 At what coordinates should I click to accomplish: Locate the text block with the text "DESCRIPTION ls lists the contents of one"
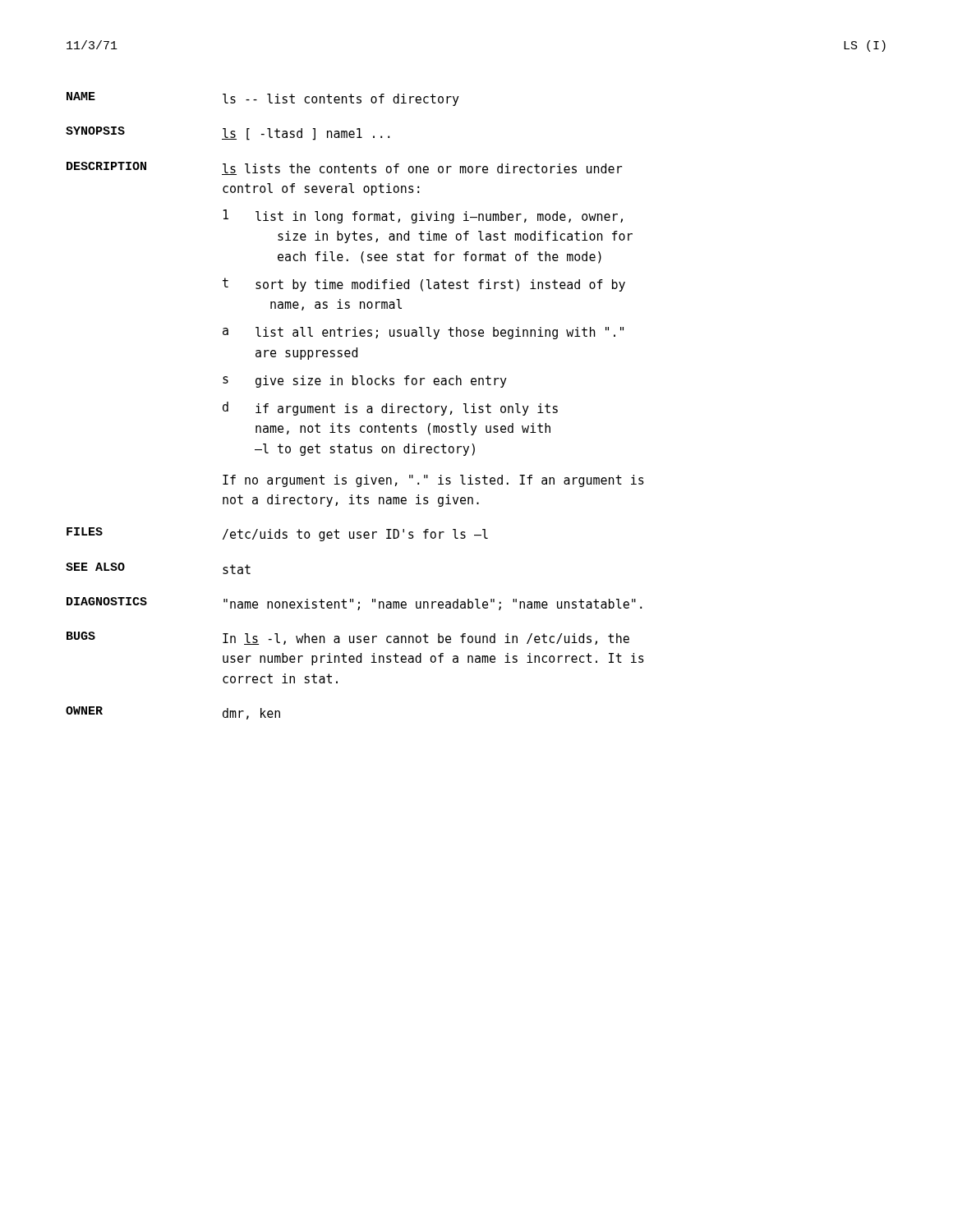point(476,180)
